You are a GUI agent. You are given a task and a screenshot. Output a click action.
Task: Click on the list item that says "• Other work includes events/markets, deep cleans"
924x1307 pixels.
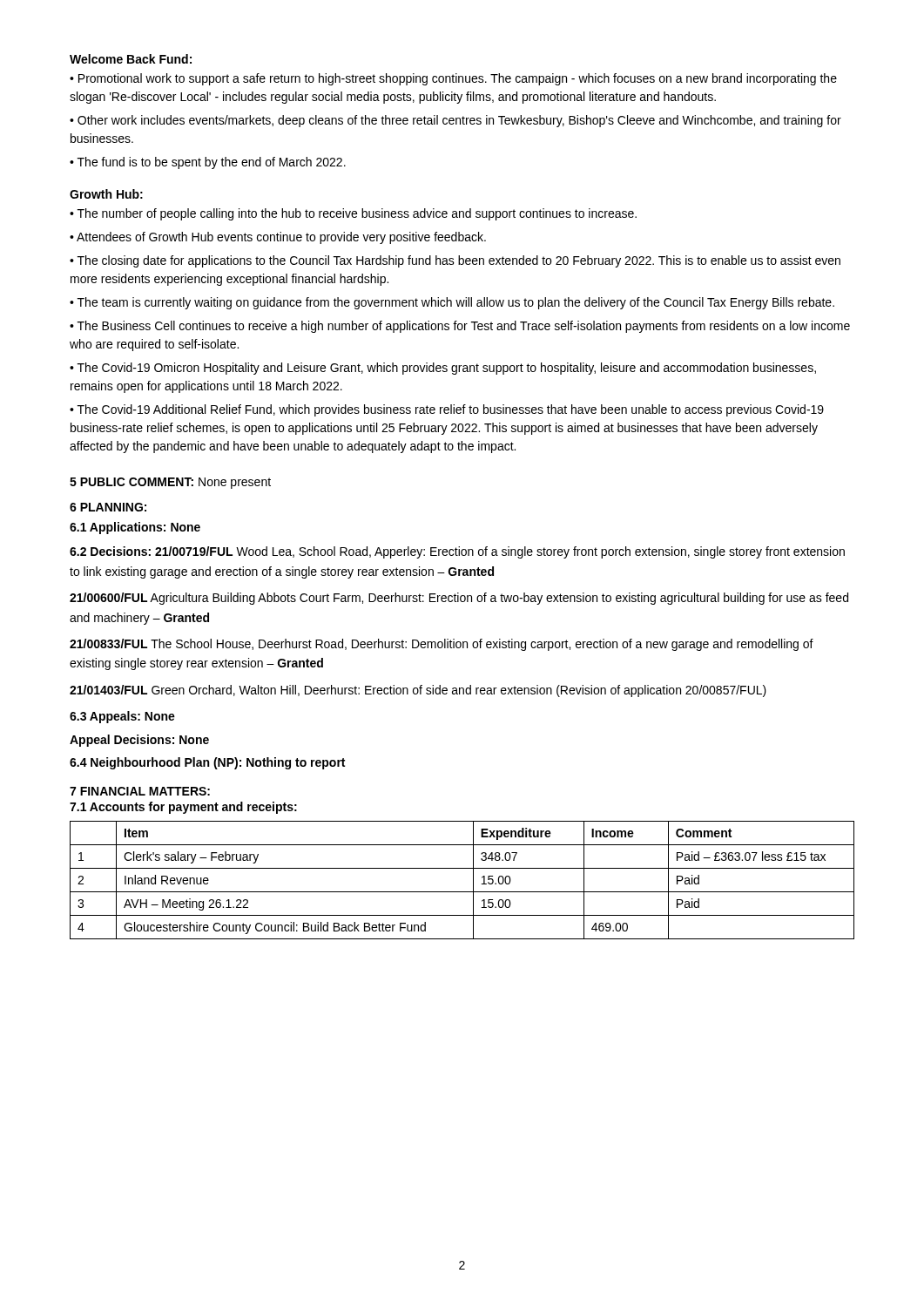(455, 129)
